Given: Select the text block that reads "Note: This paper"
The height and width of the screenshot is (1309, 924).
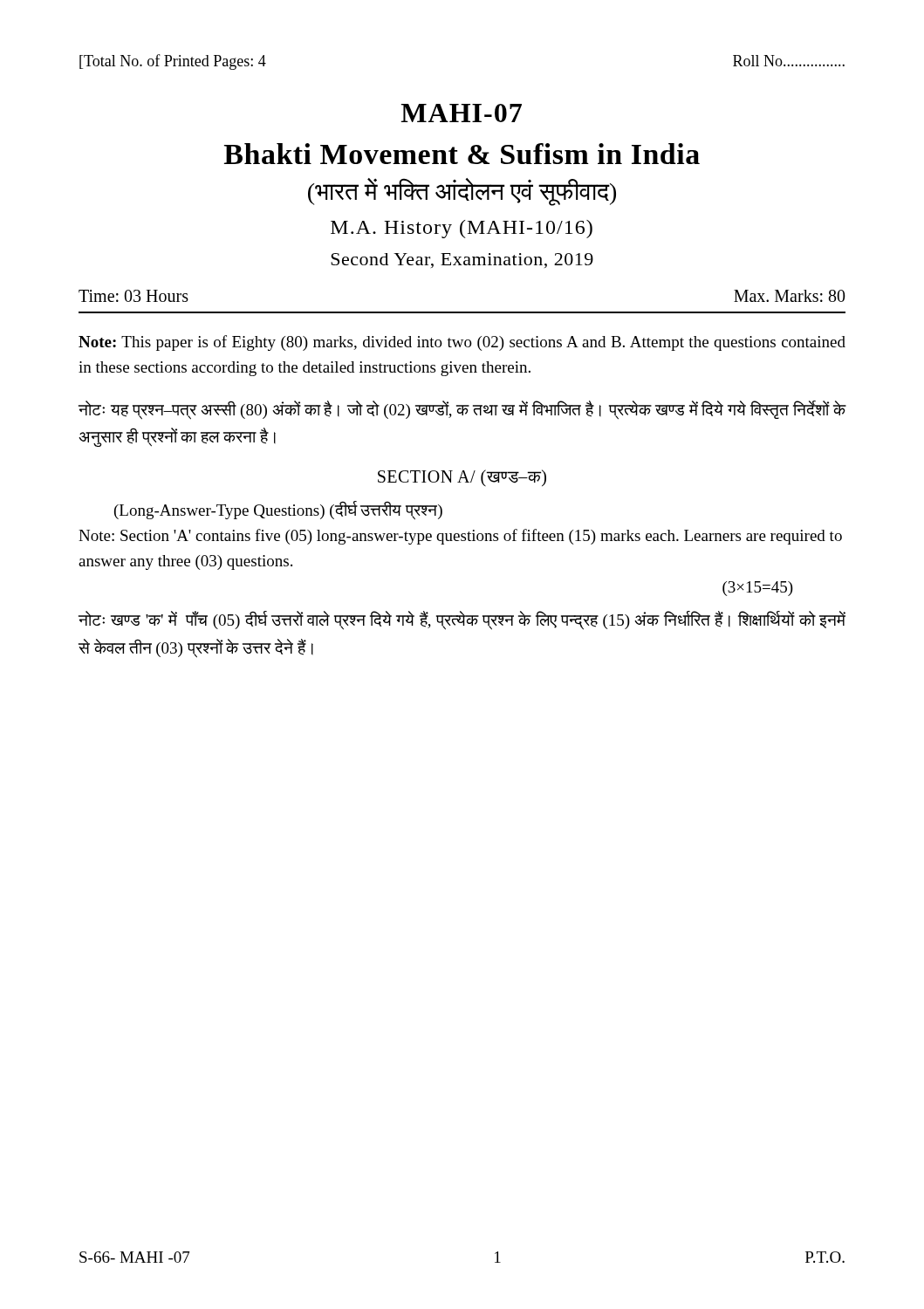Looking at the screenshot, I should (462, 354).
